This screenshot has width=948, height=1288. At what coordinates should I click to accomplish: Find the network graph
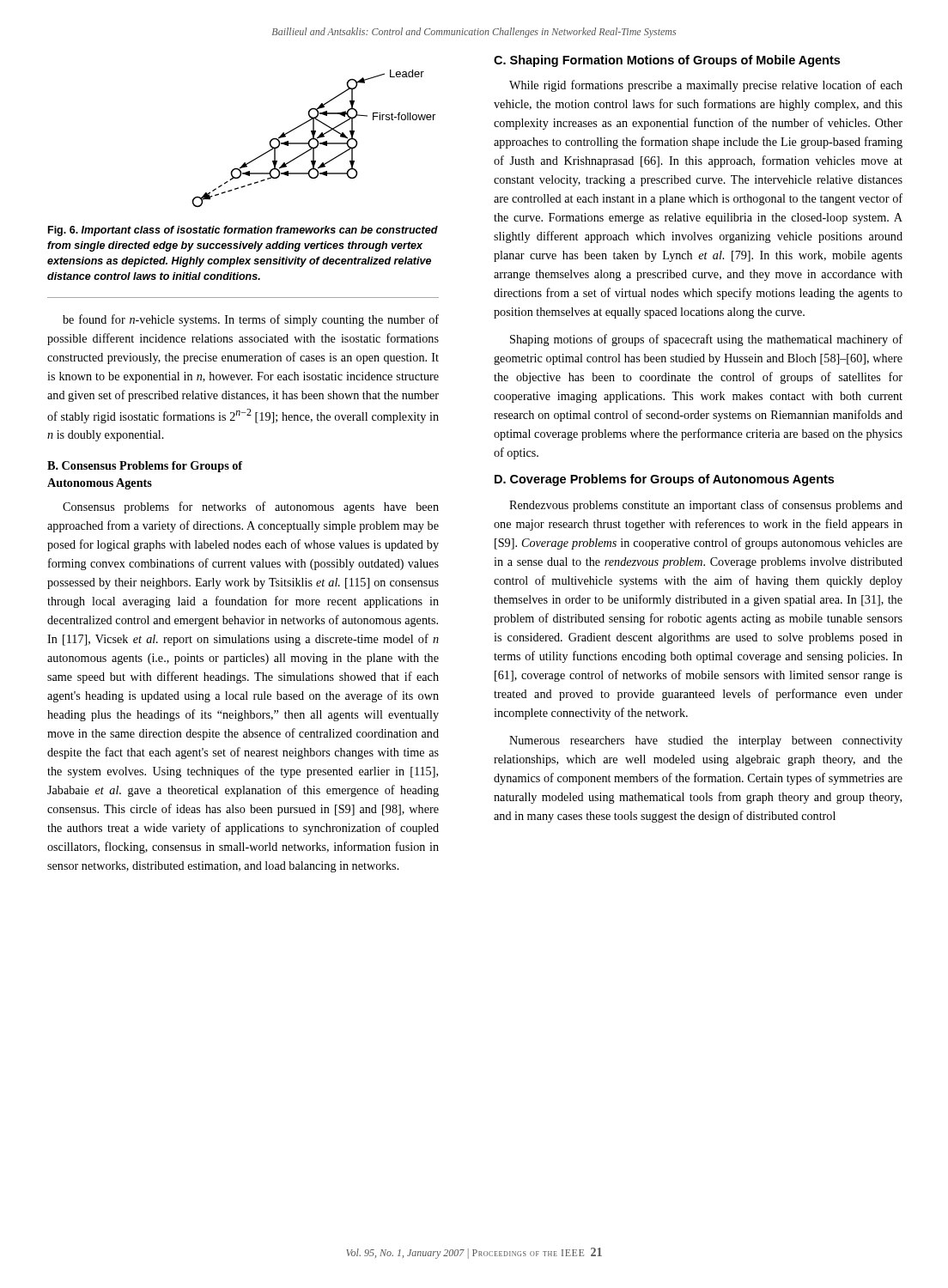(x=243, y=134)
